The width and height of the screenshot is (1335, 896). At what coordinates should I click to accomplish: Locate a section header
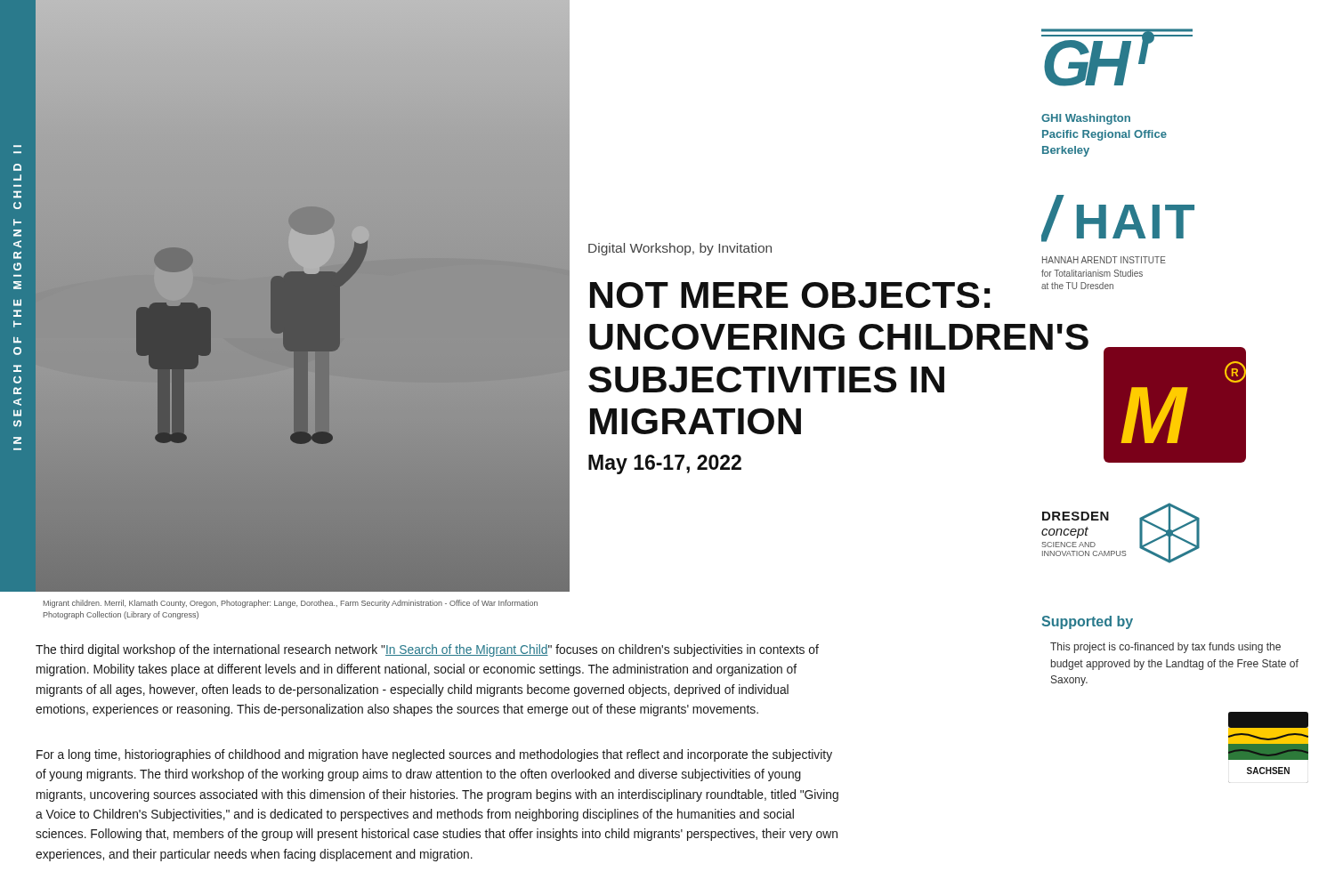point(1087,622)
